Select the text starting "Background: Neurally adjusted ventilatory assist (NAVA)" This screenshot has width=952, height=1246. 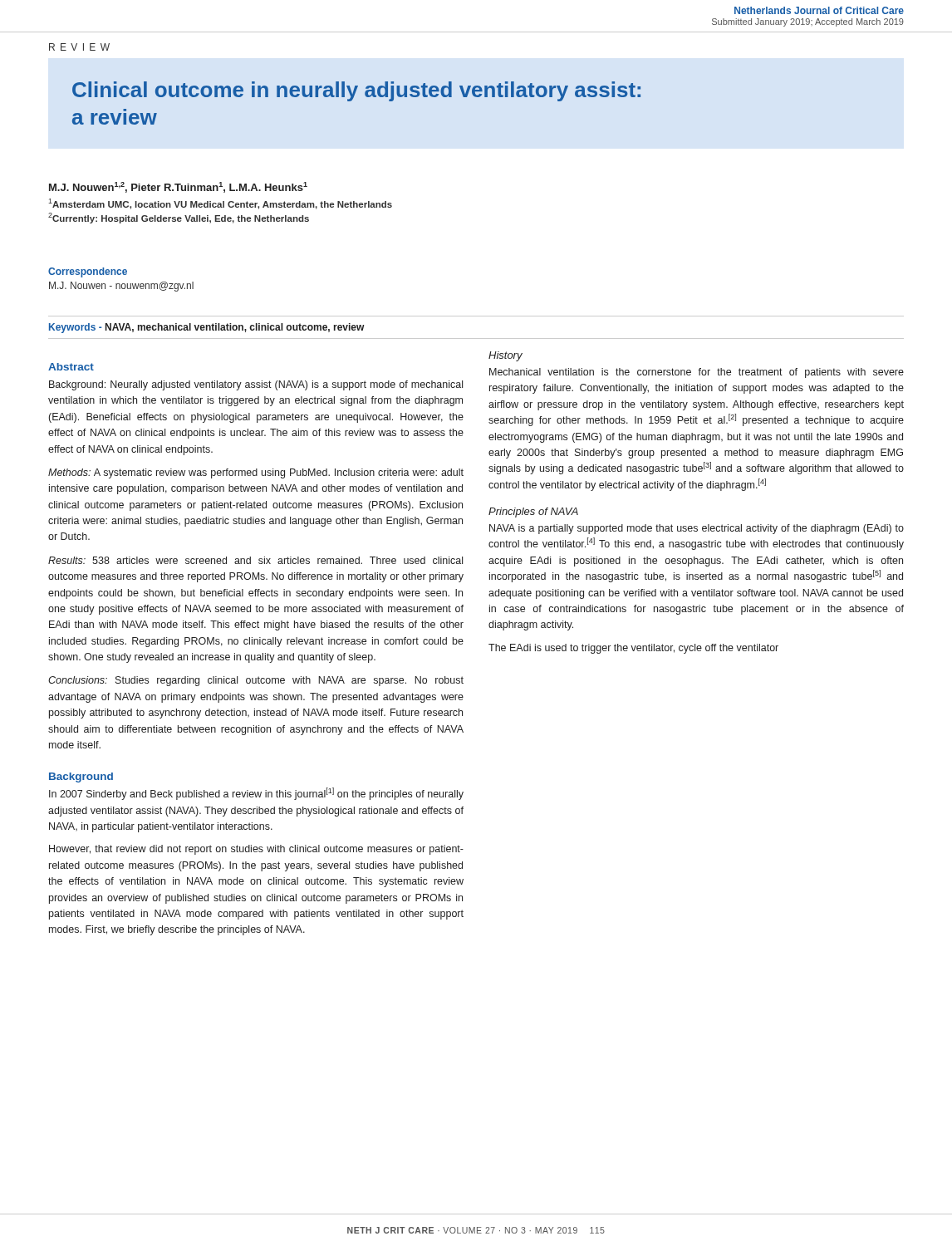coord(256,417)
